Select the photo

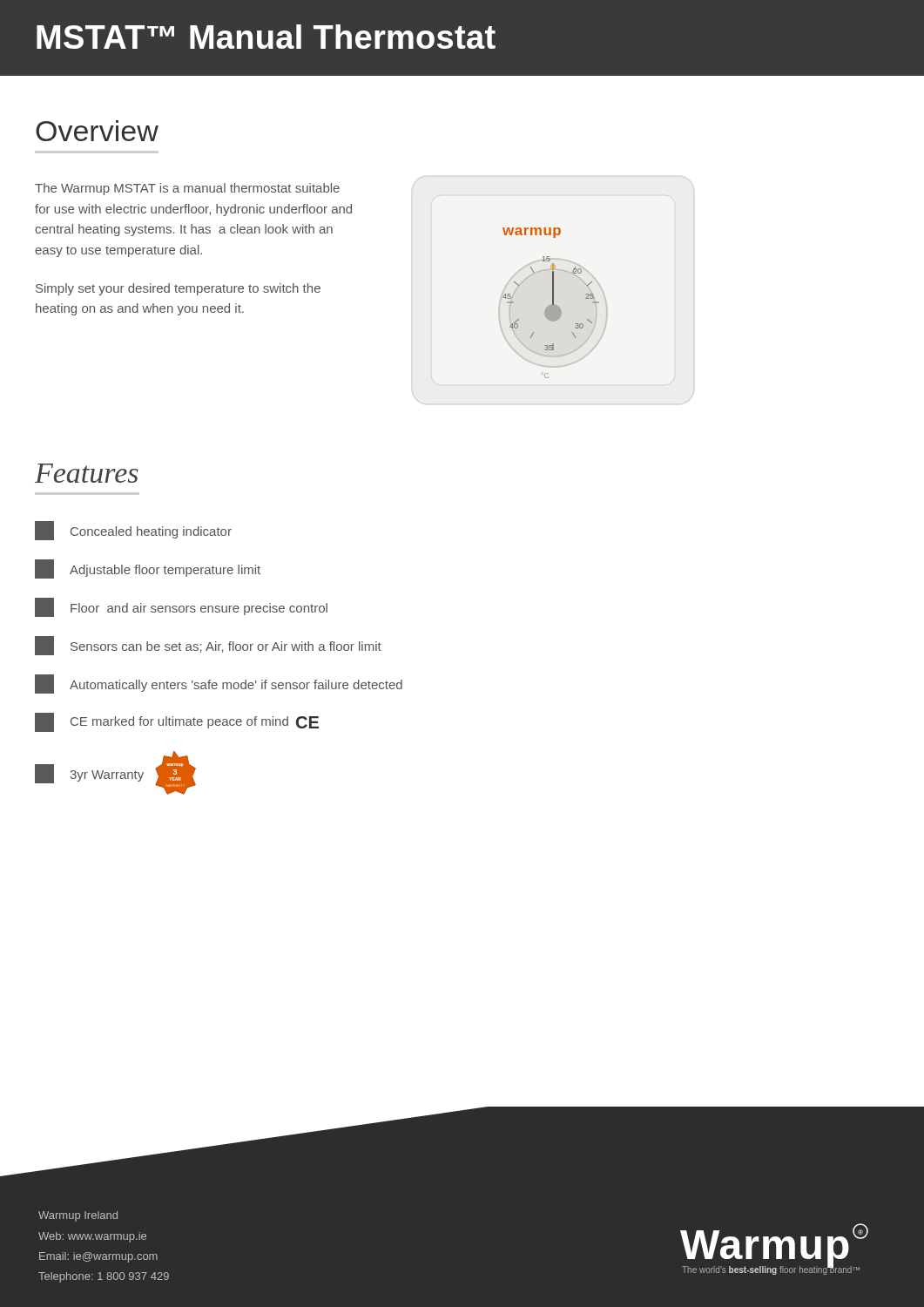[x=553, y=290]
